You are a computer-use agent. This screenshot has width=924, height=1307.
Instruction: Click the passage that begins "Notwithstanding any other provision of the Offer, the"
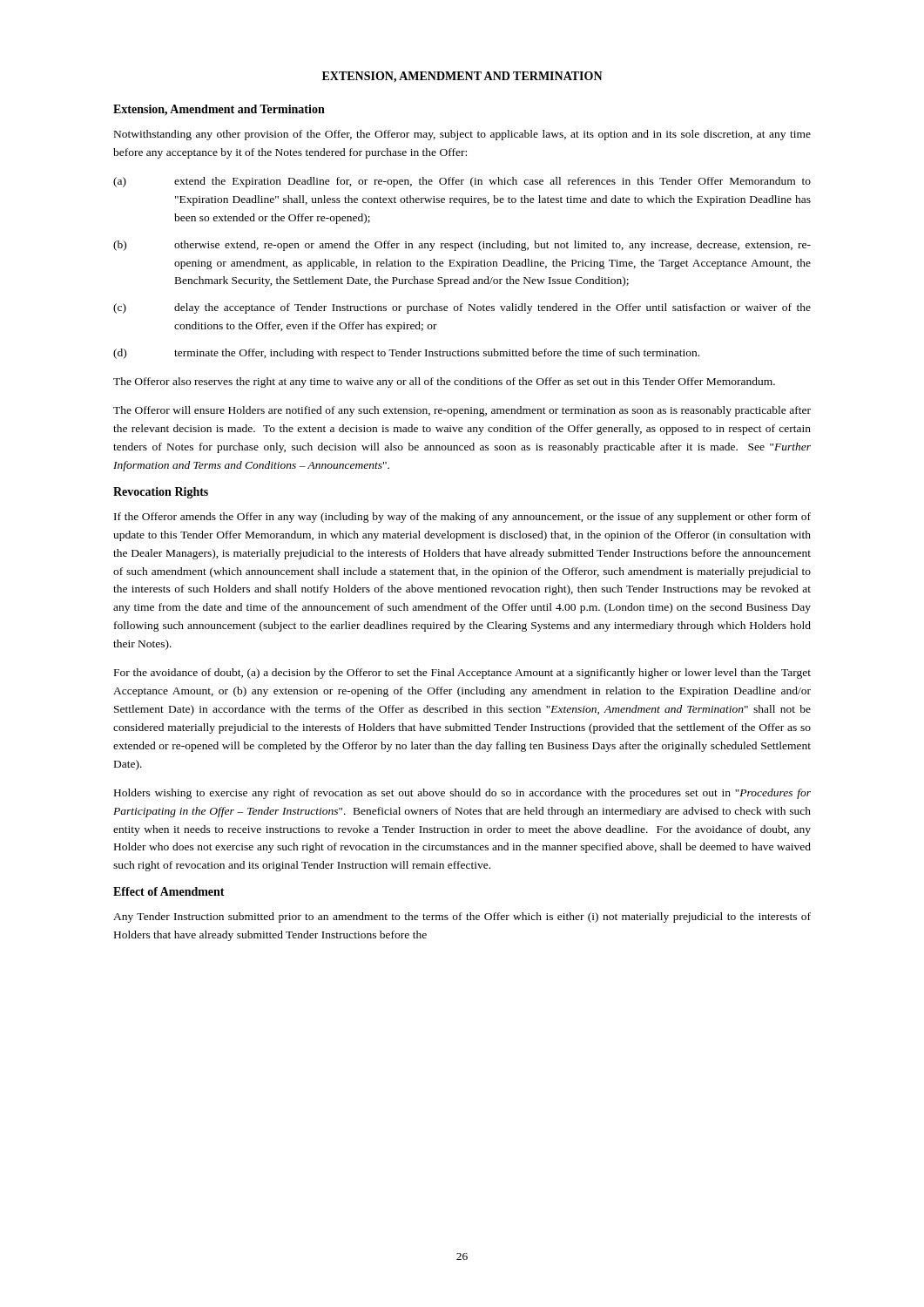click(462, 143)
